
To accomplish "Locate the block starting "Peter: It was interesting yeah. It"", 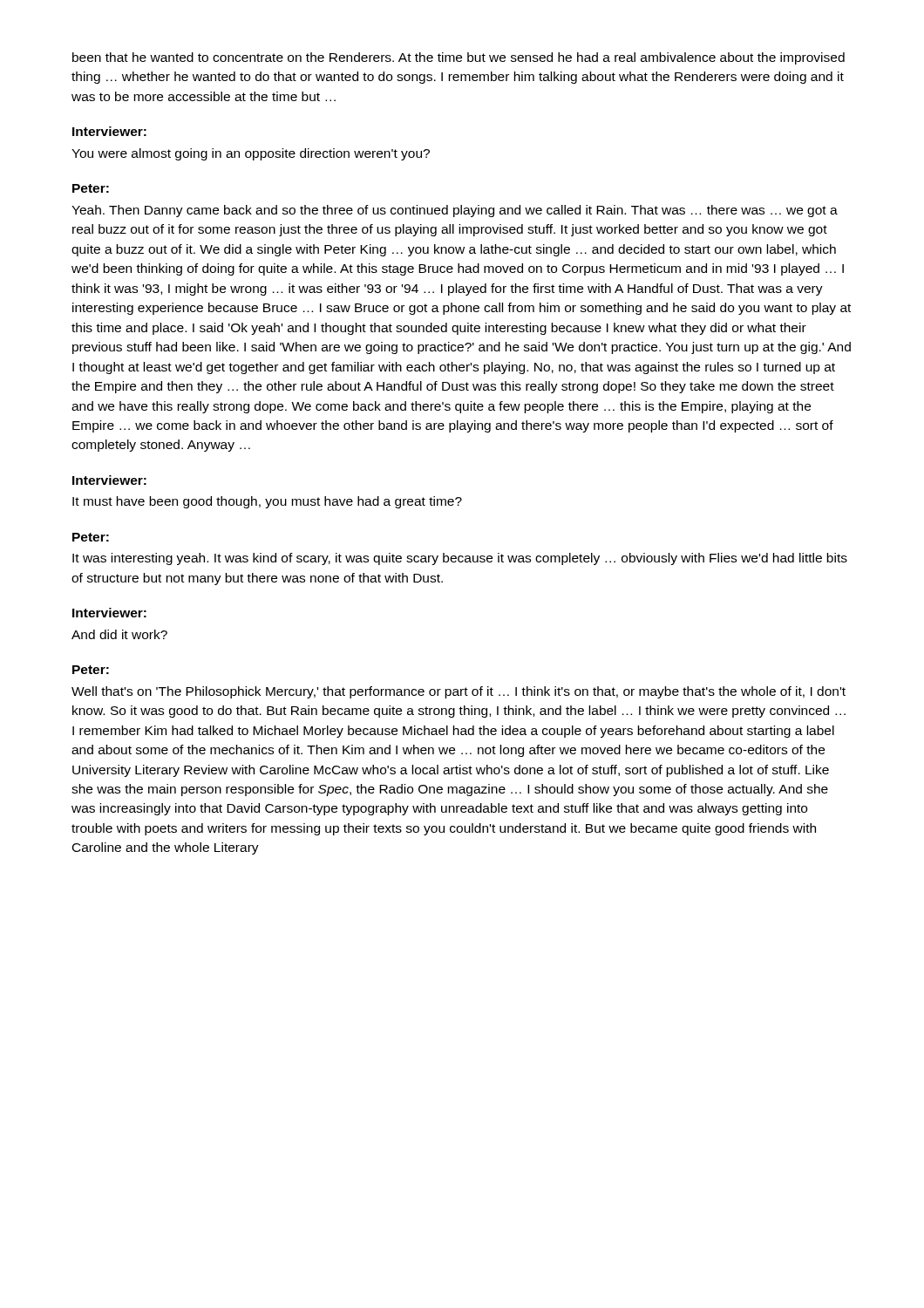I will pyautogui.click(x=462, y=558).
